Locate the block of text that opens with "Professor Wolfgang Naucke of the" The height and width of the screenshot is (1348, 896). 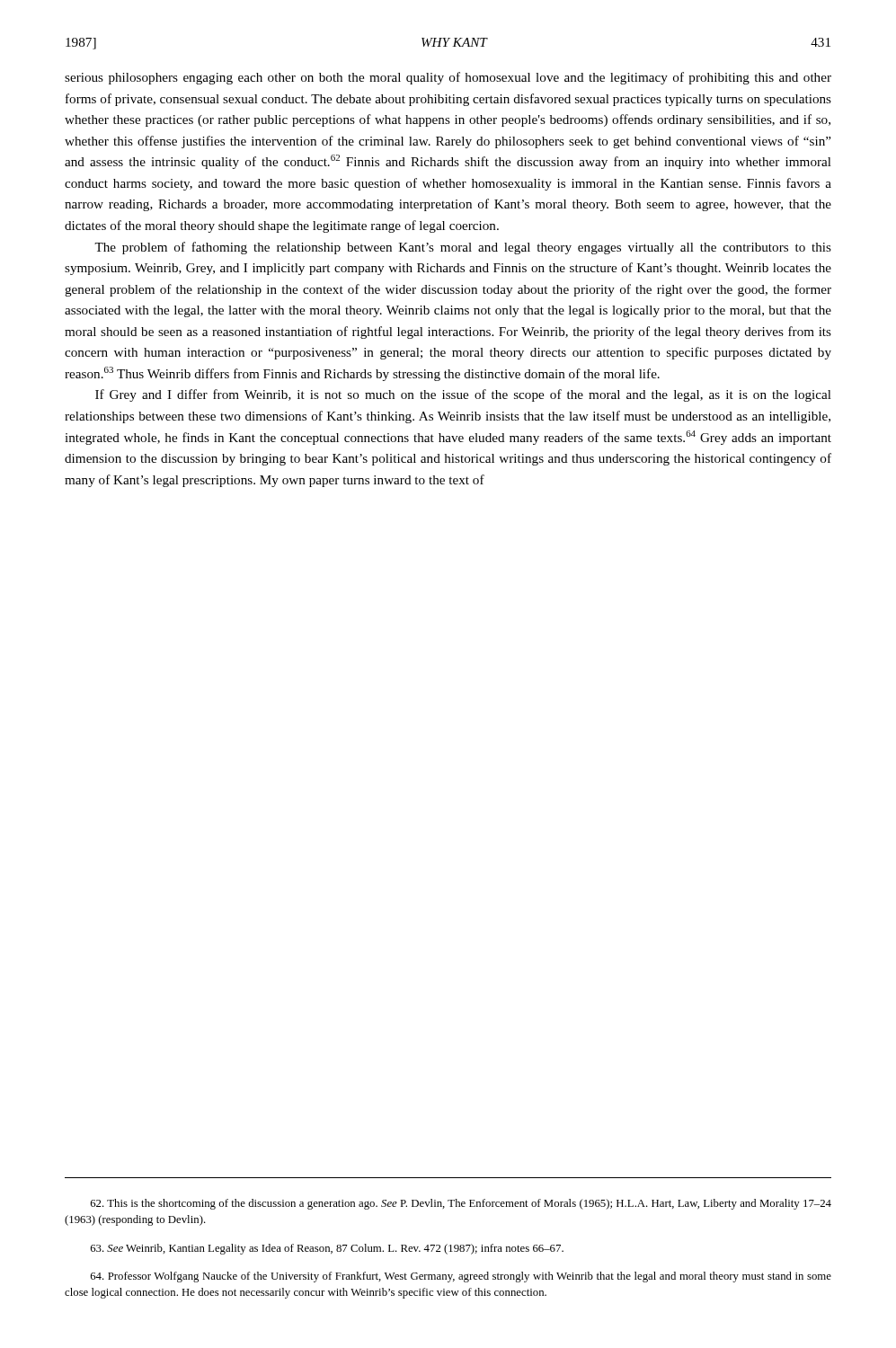pyautogui.click(x=448, y=1285)
